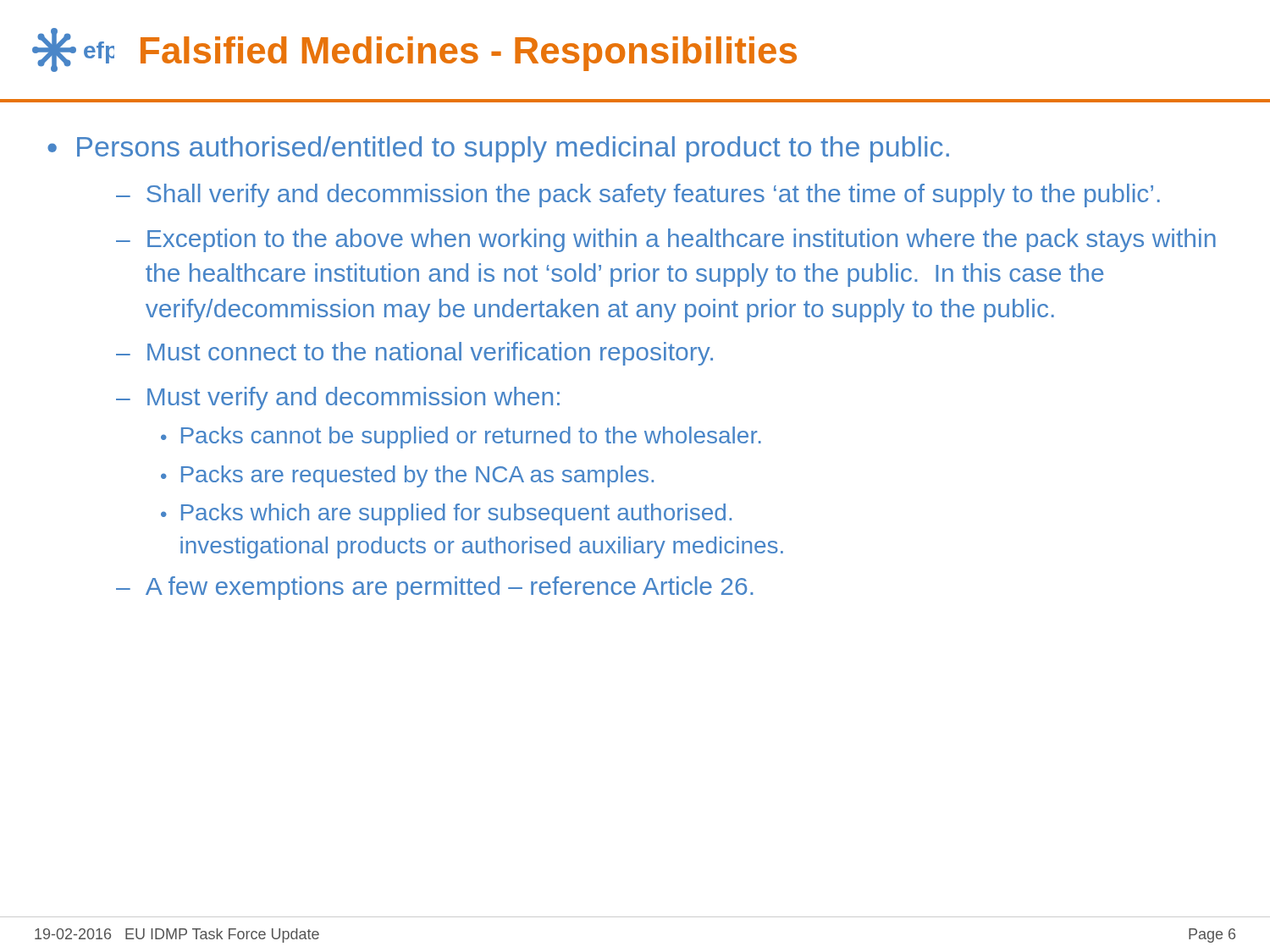
Task: Locate the logo
Action: pyautogui.click(x=70, y=51)
